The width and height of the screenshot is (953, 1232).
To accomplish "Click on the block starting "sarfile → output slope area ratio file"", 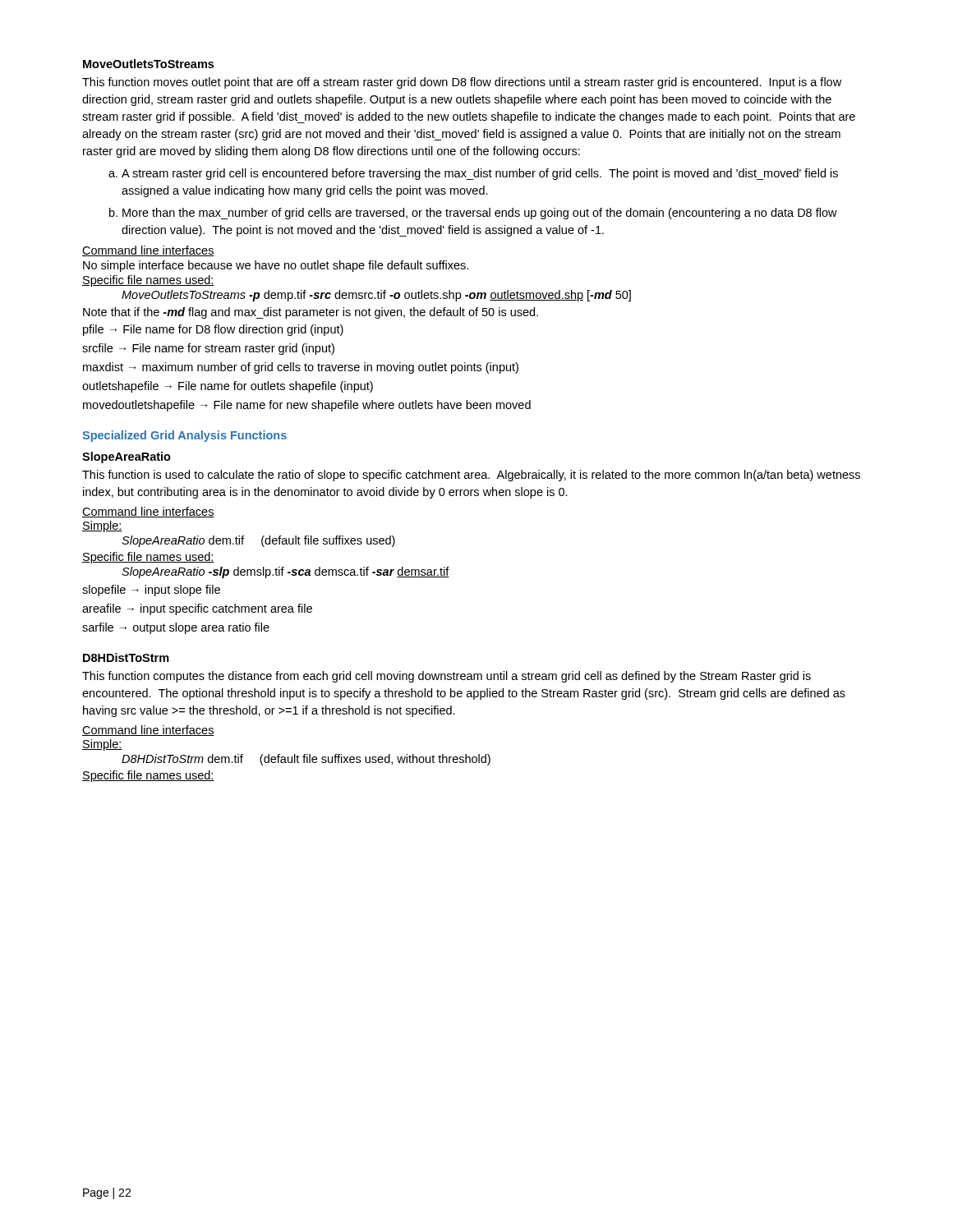I will coord(176,628).
